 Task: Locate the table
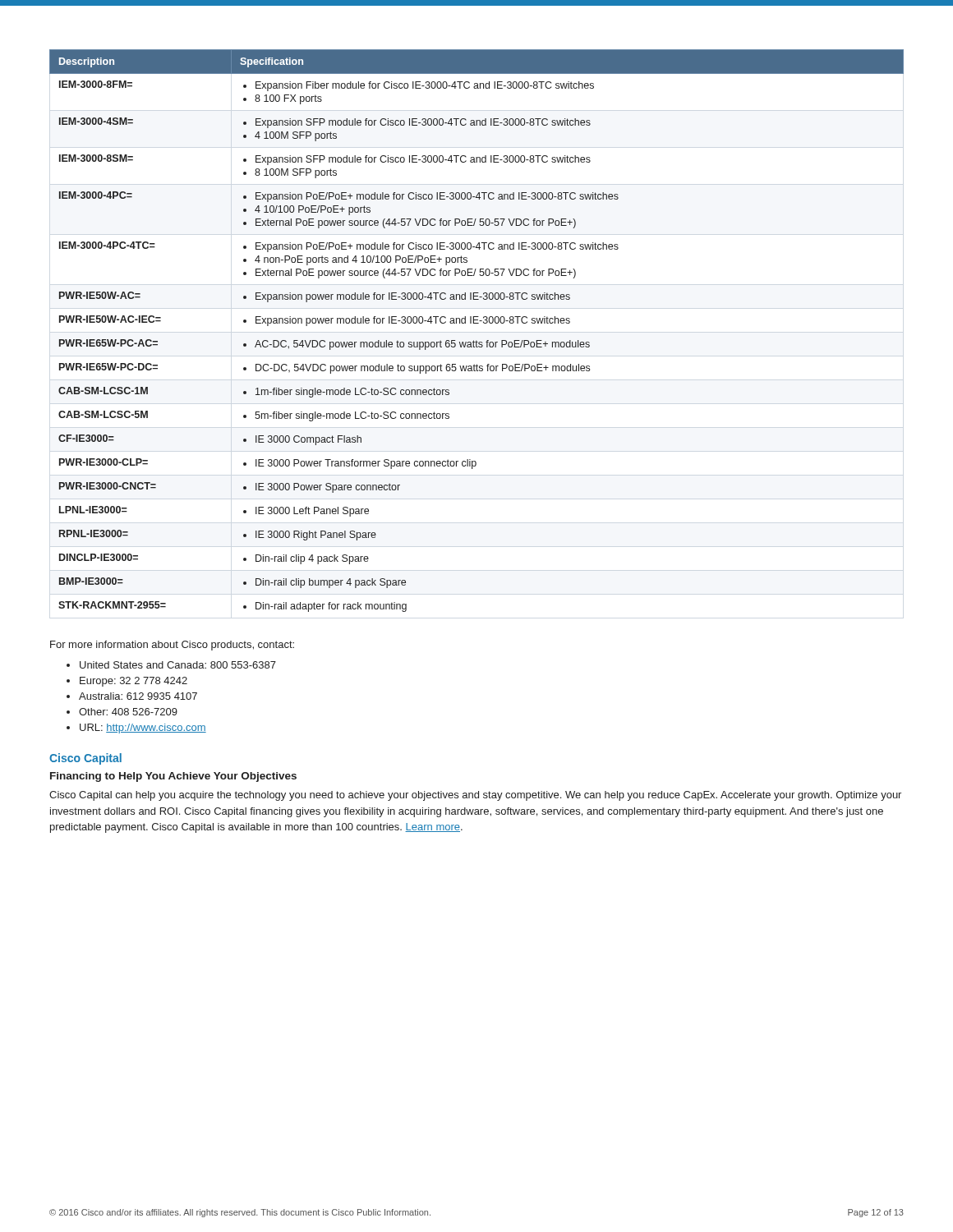click(x=476, y=334)
